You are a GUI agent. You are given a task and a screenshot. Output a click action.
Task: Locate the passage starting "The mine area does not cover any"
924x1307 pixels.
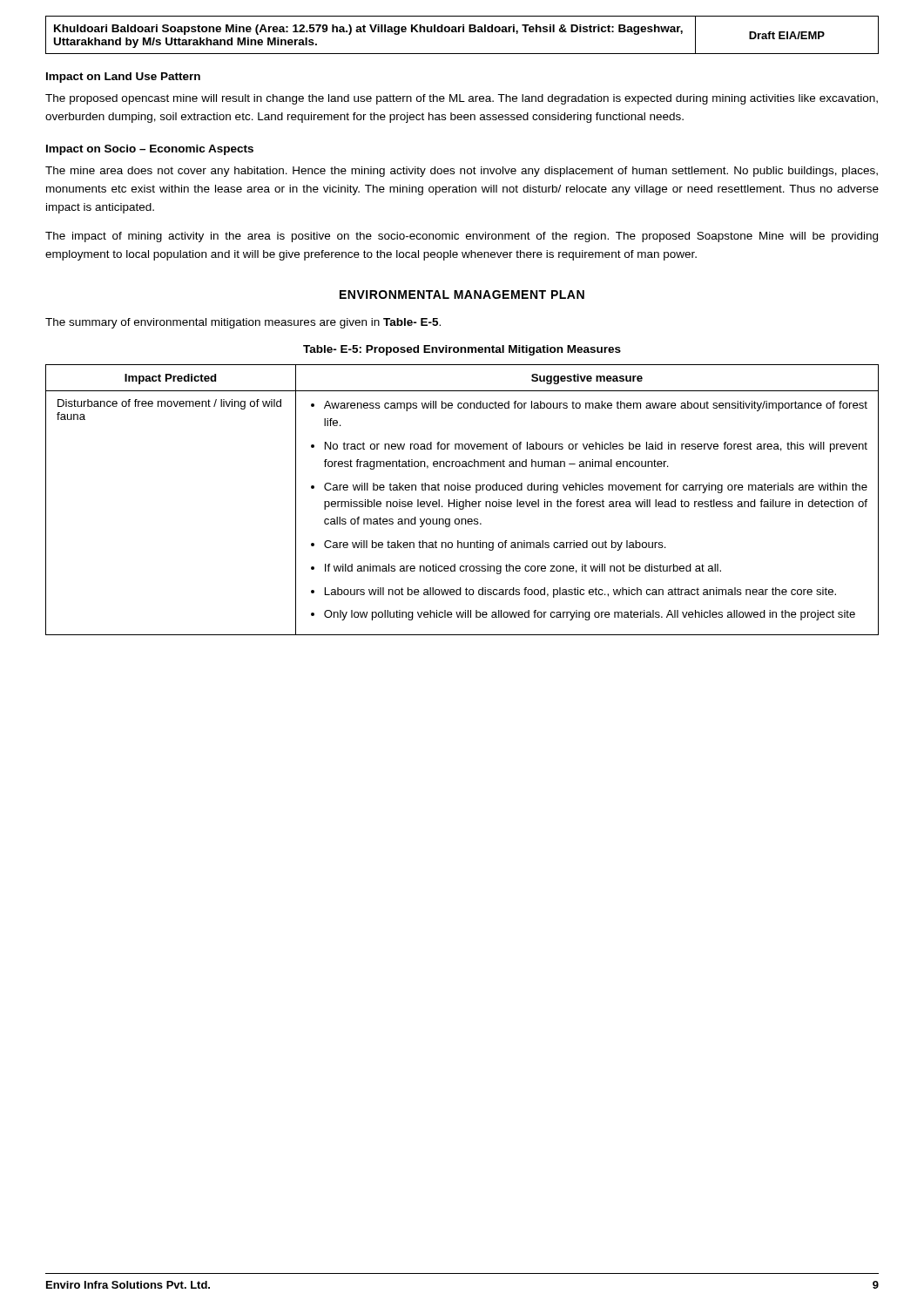462,188
